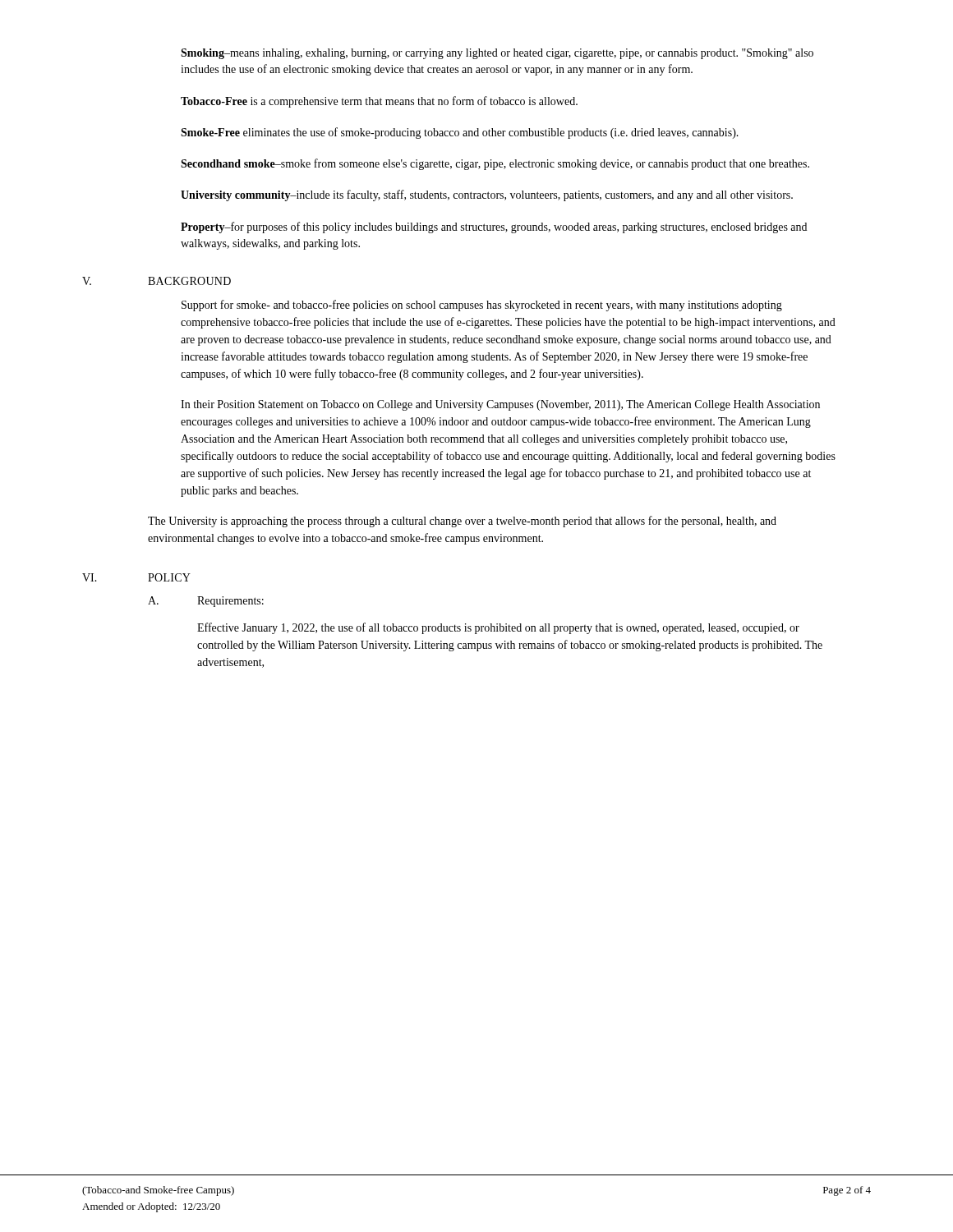Point to the block beginning "University community–include its faculty, staff, students, contractors, volunteers,"
Viewport: 953px width, 1232px height.
487,196
